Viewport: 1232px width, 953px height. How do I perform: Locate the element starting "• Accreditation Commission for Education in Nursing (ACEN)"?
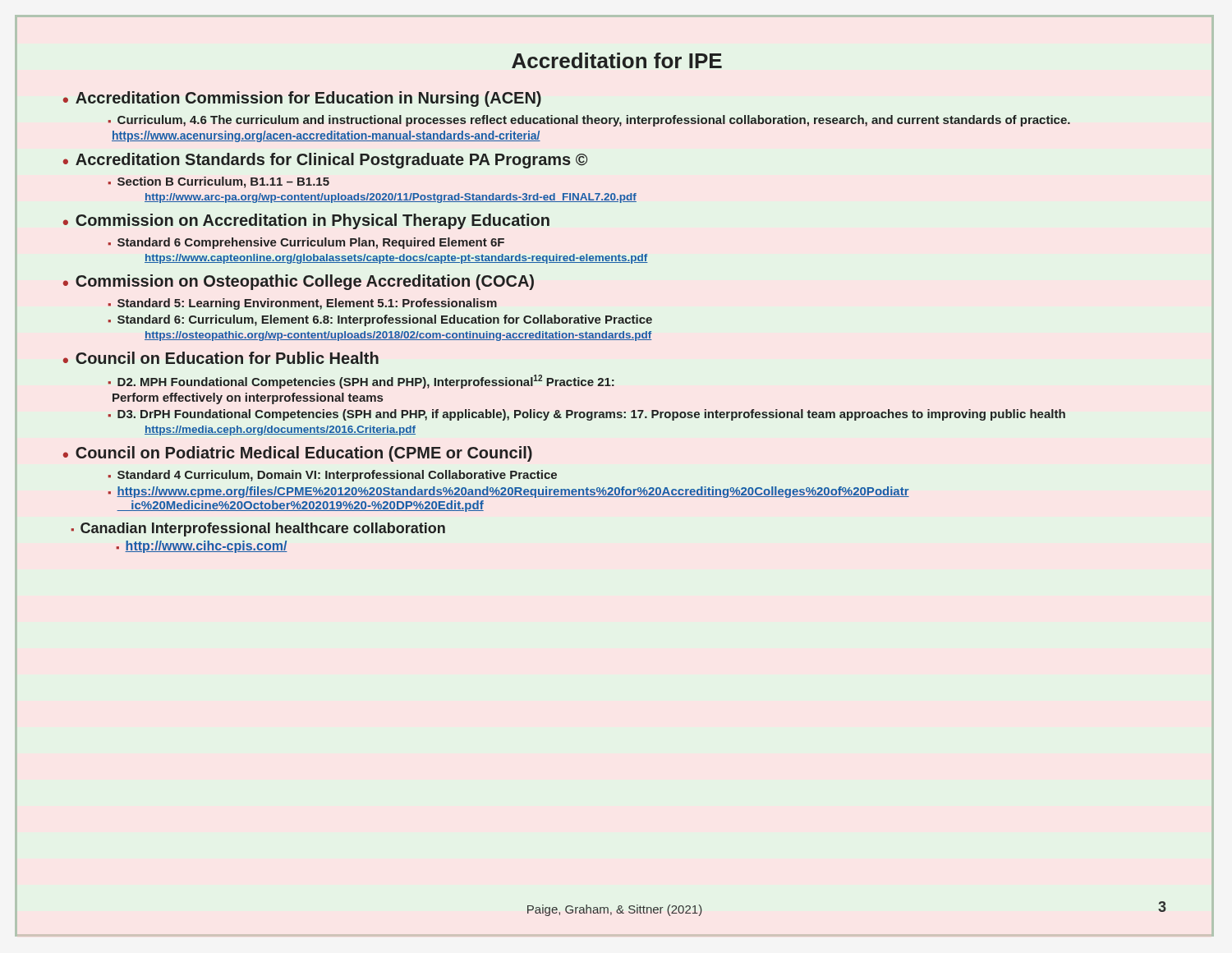617,115
